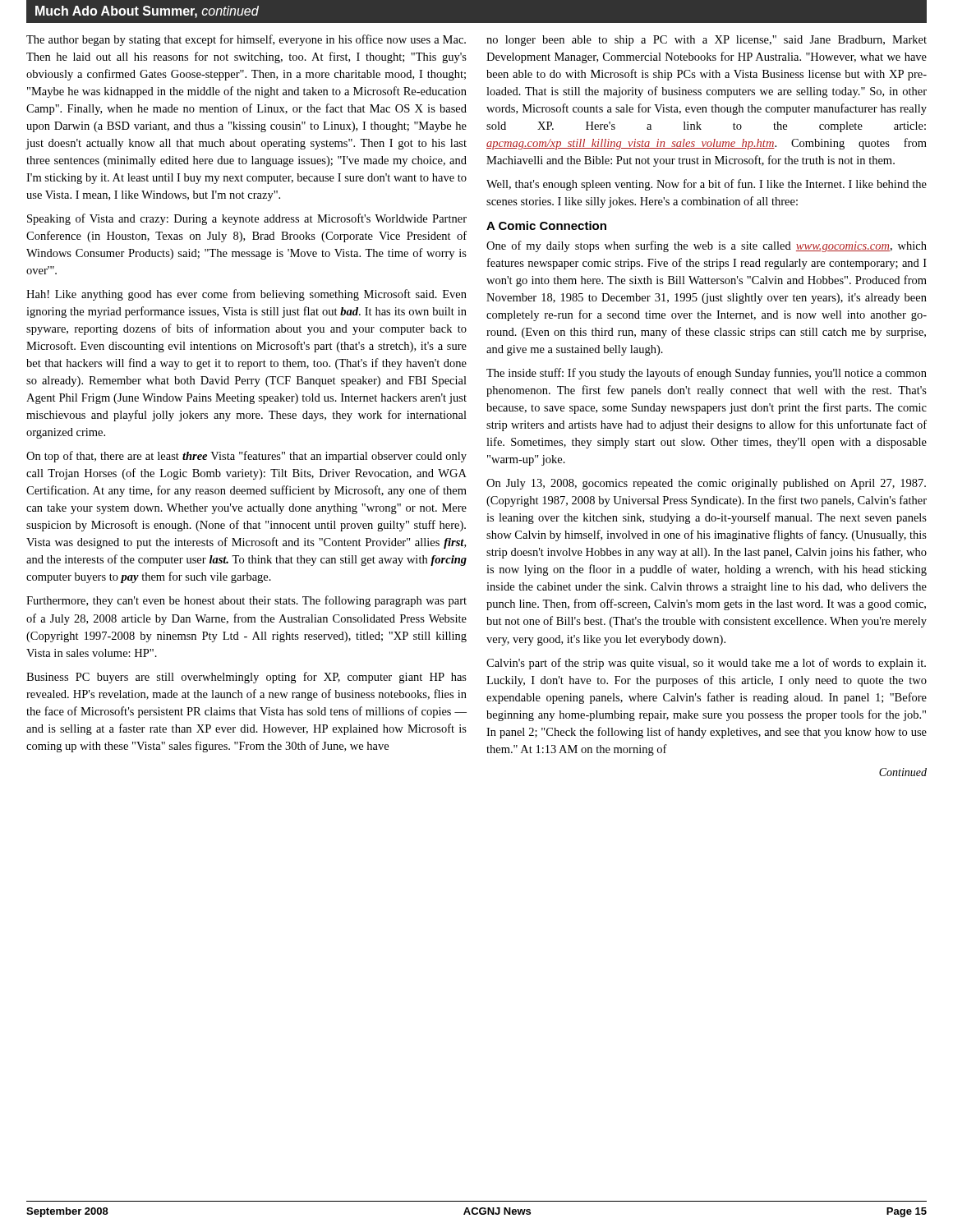This screenshot has height=1232, width=953.
Task: Point to the passage starting "Well, that's enough spleen"
Action: (x=707, y=193)
